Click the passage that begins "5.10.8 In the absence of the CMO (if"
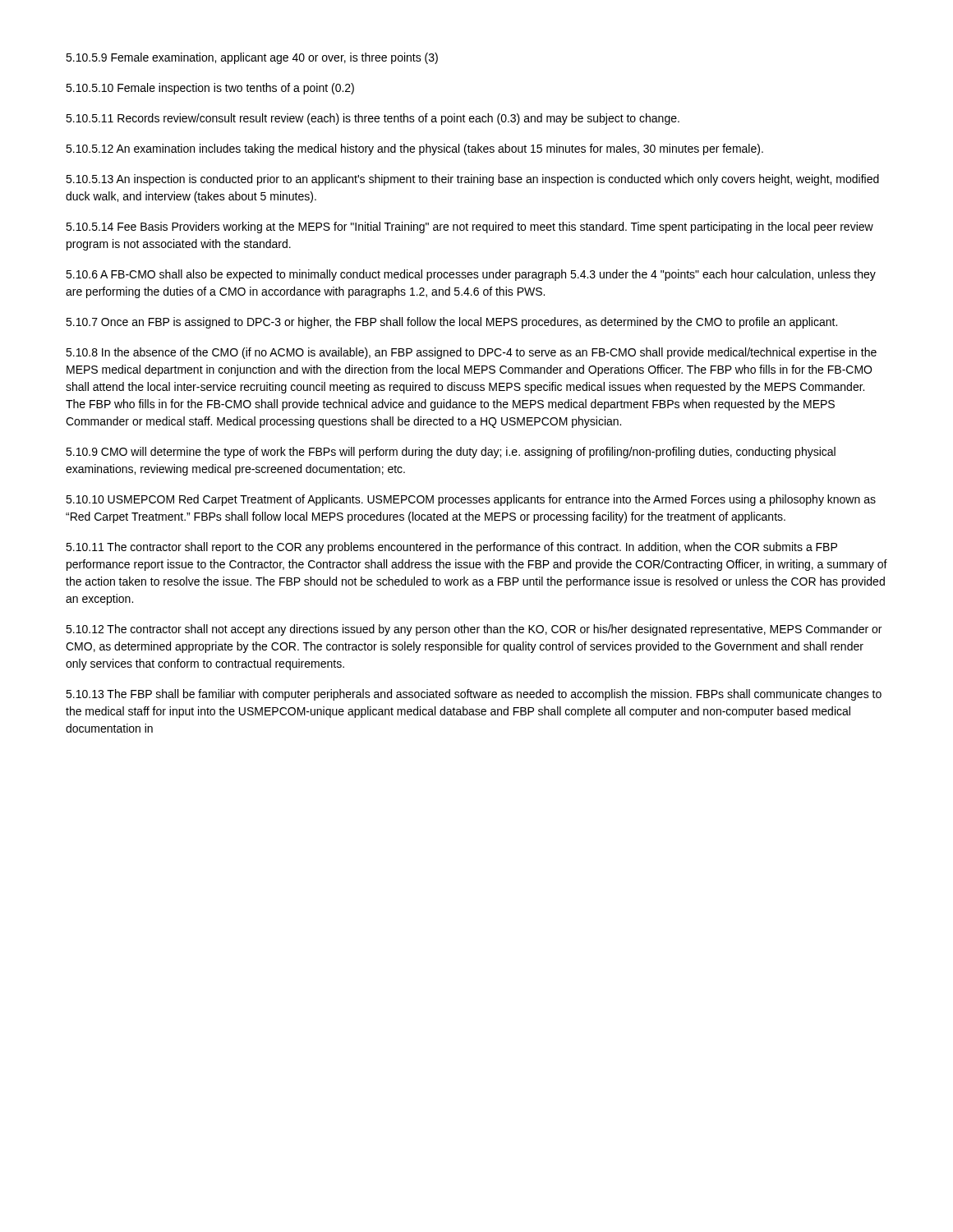 pyautogui.click(x=471, y=387)
